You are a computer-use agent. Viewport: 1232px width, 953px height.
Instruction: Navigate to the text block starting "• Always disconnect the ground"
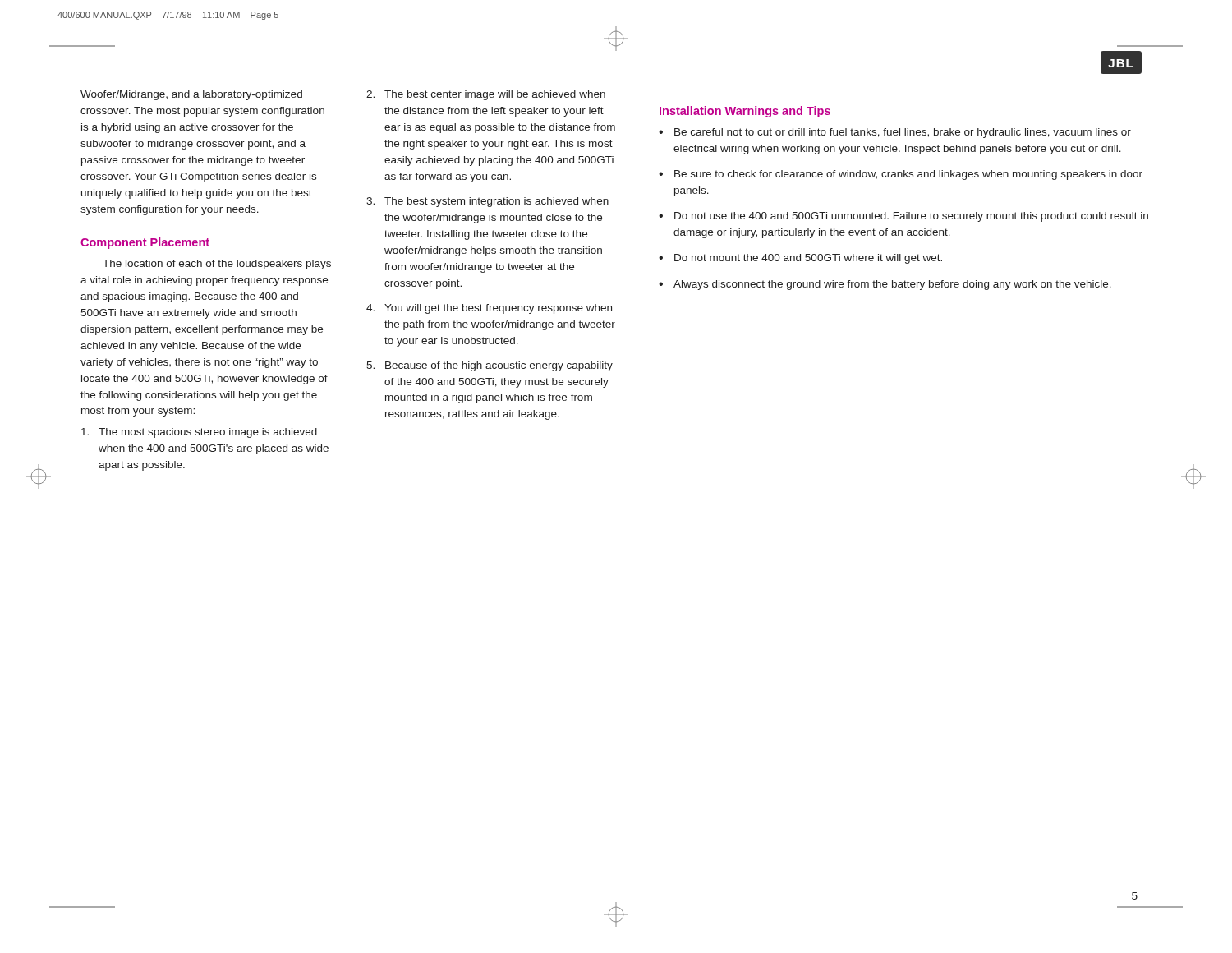(x=904, y=284)
